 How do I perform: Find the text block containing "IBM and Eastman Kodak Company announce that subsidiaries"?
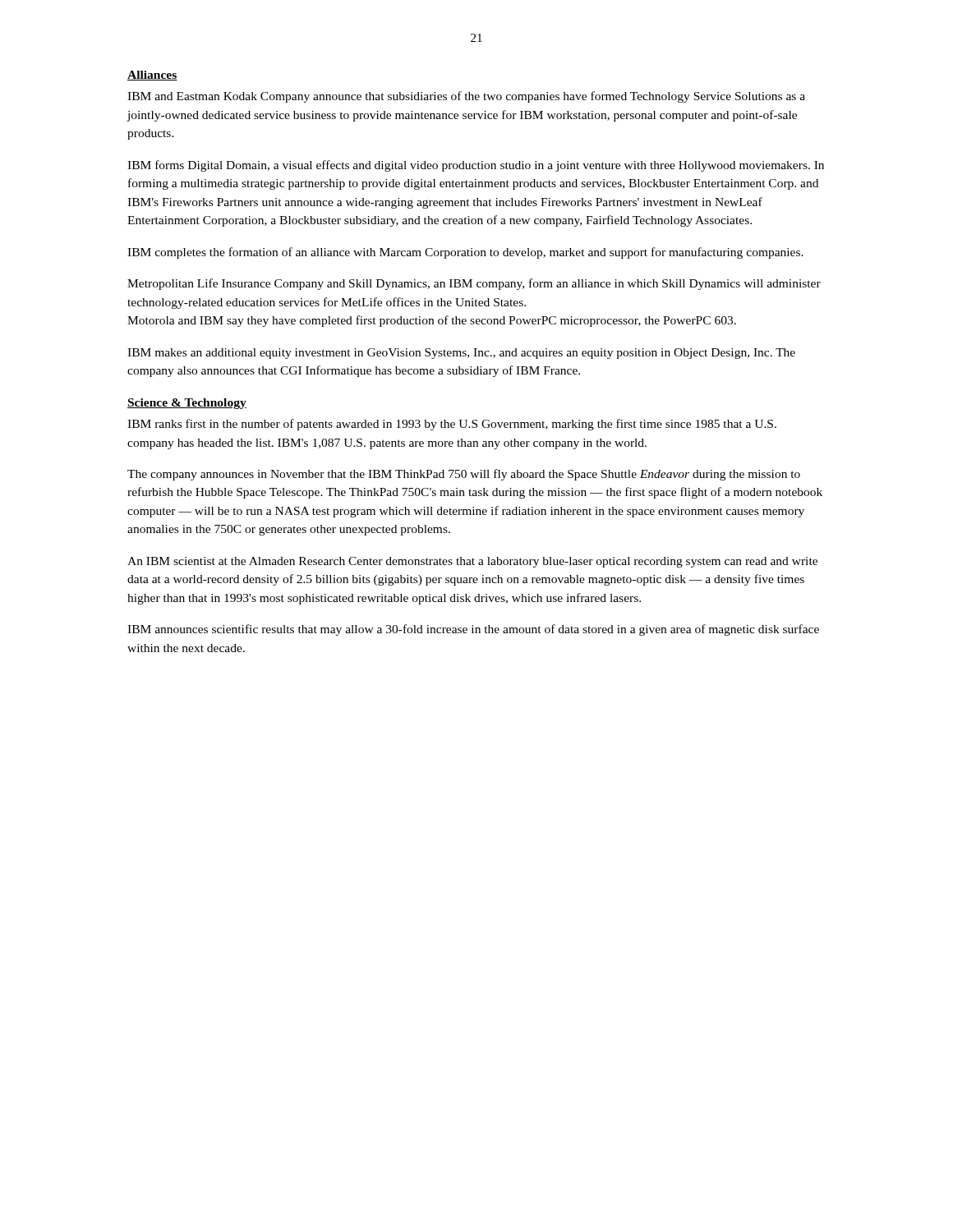tap(466, 115)
